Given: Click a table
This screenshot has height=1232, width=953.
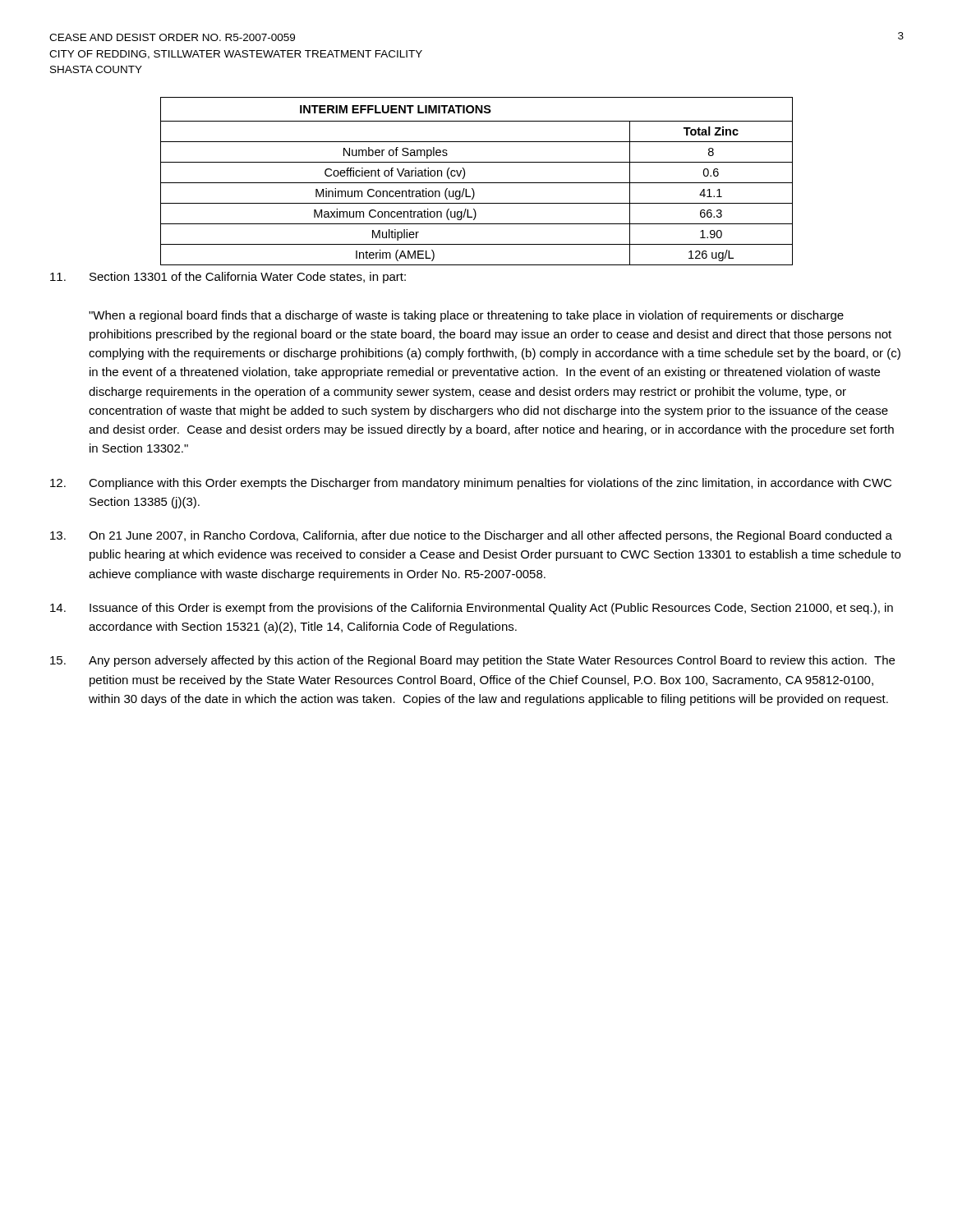Looking at the screenshot, I should (476, 181).
